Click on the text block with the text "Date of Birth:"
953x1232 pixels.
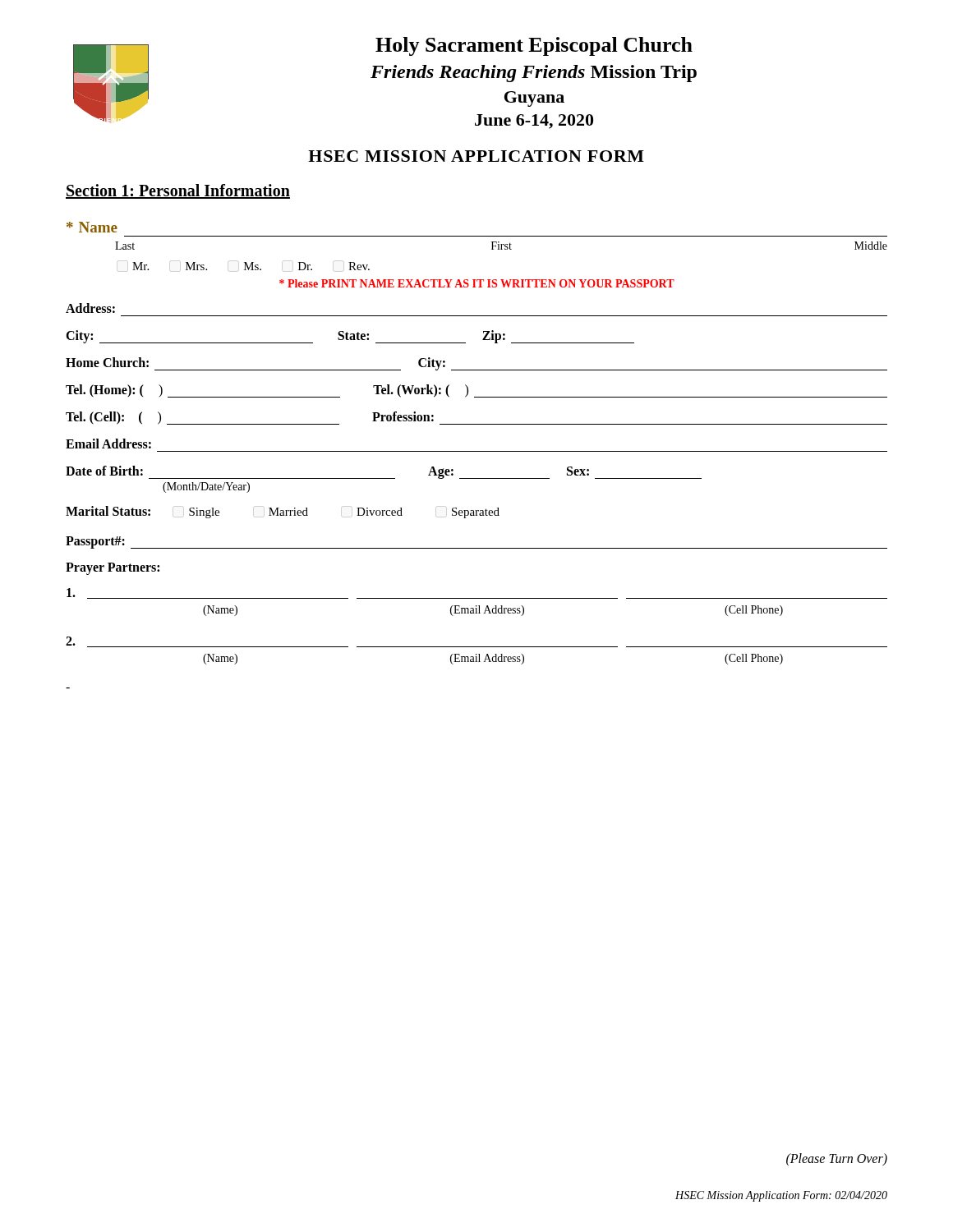pyautogui.click(x=476, y=478)
